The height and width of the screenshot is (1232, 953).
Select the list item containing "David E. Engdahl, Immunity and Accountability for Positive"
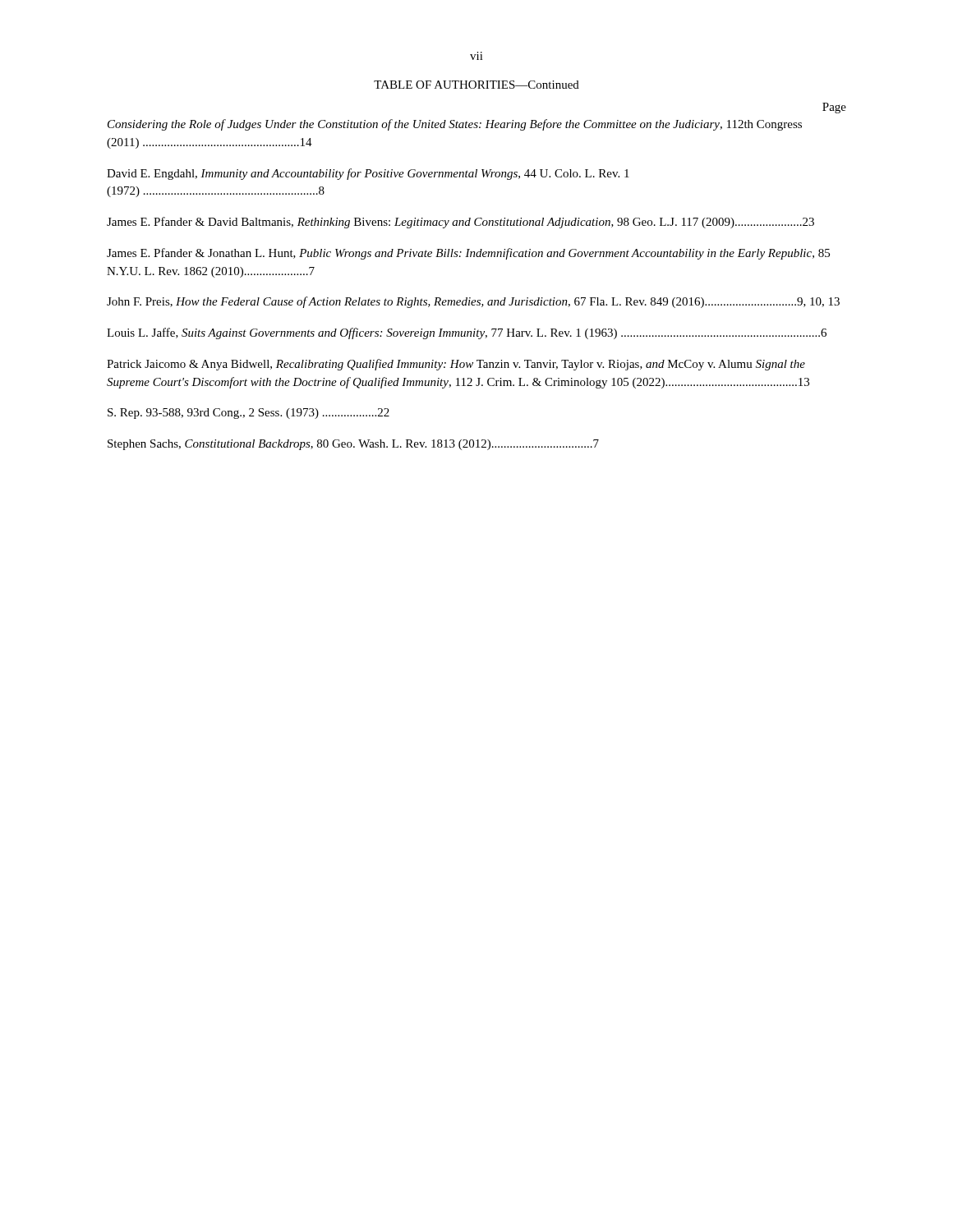[476, 183]
